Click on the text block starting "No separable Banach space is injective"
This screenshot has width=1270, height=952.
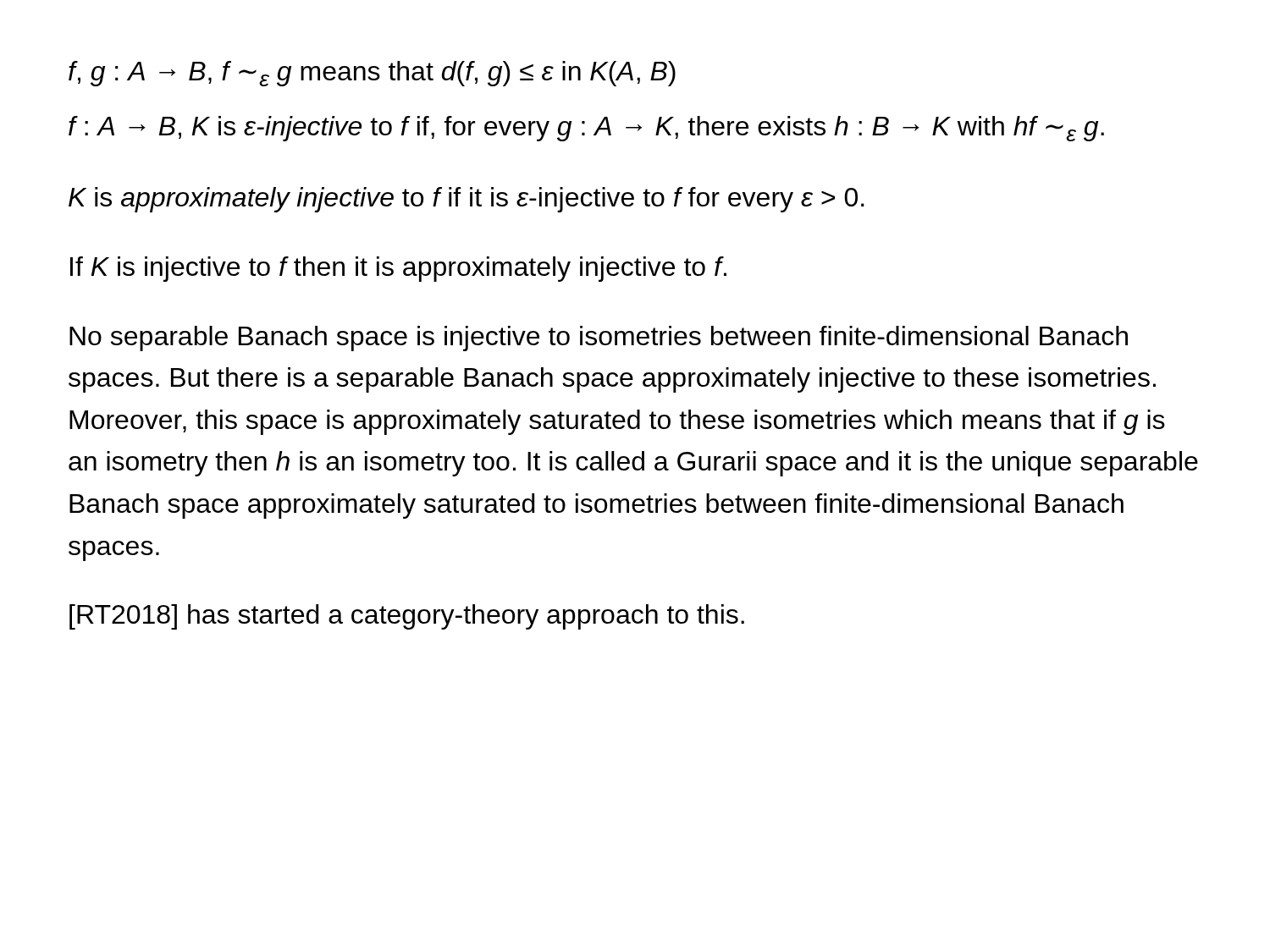tap(633, 441)
